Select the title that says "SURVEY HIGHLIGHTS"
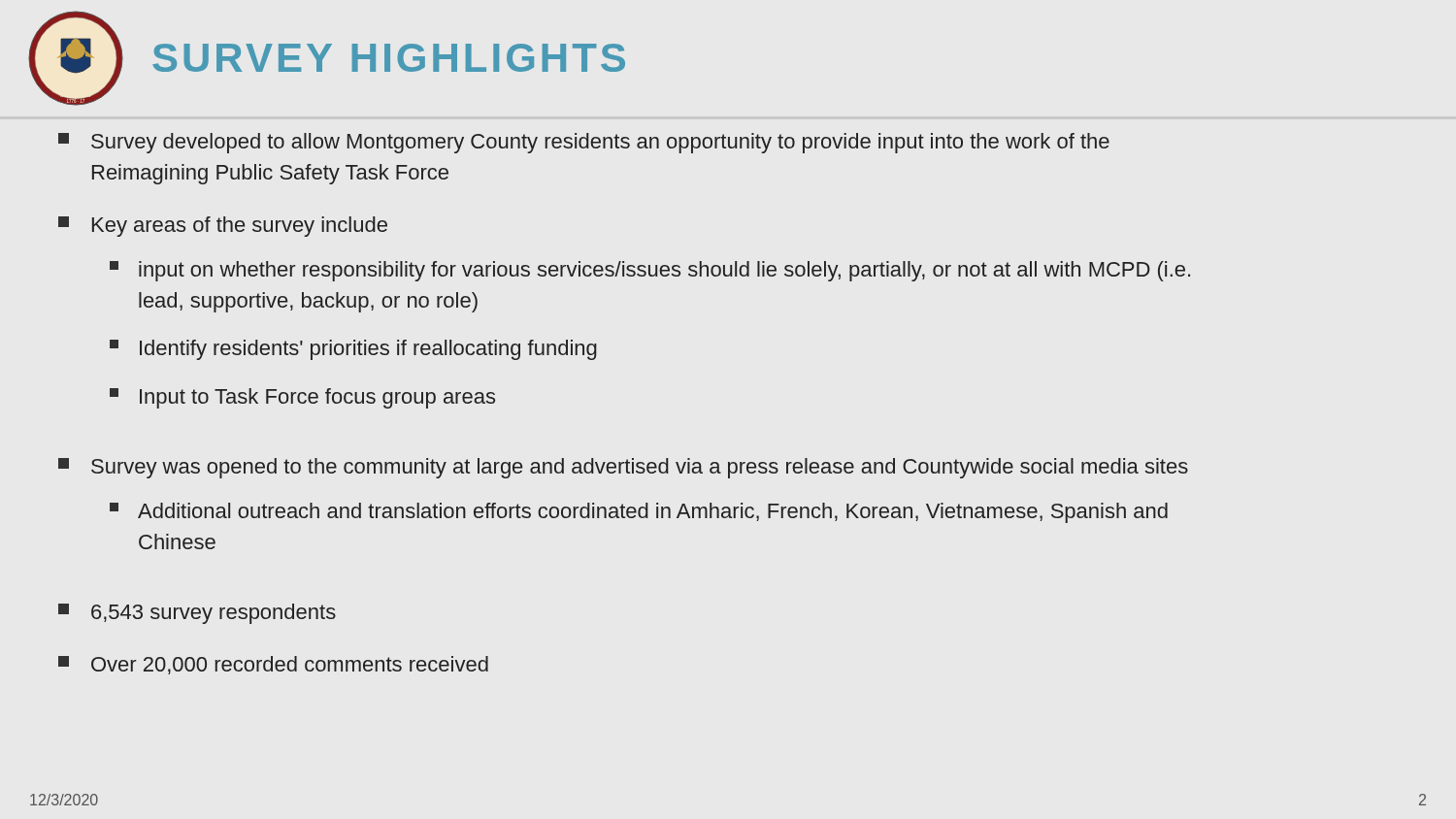The image size is (1456, 819). [391, 58]
